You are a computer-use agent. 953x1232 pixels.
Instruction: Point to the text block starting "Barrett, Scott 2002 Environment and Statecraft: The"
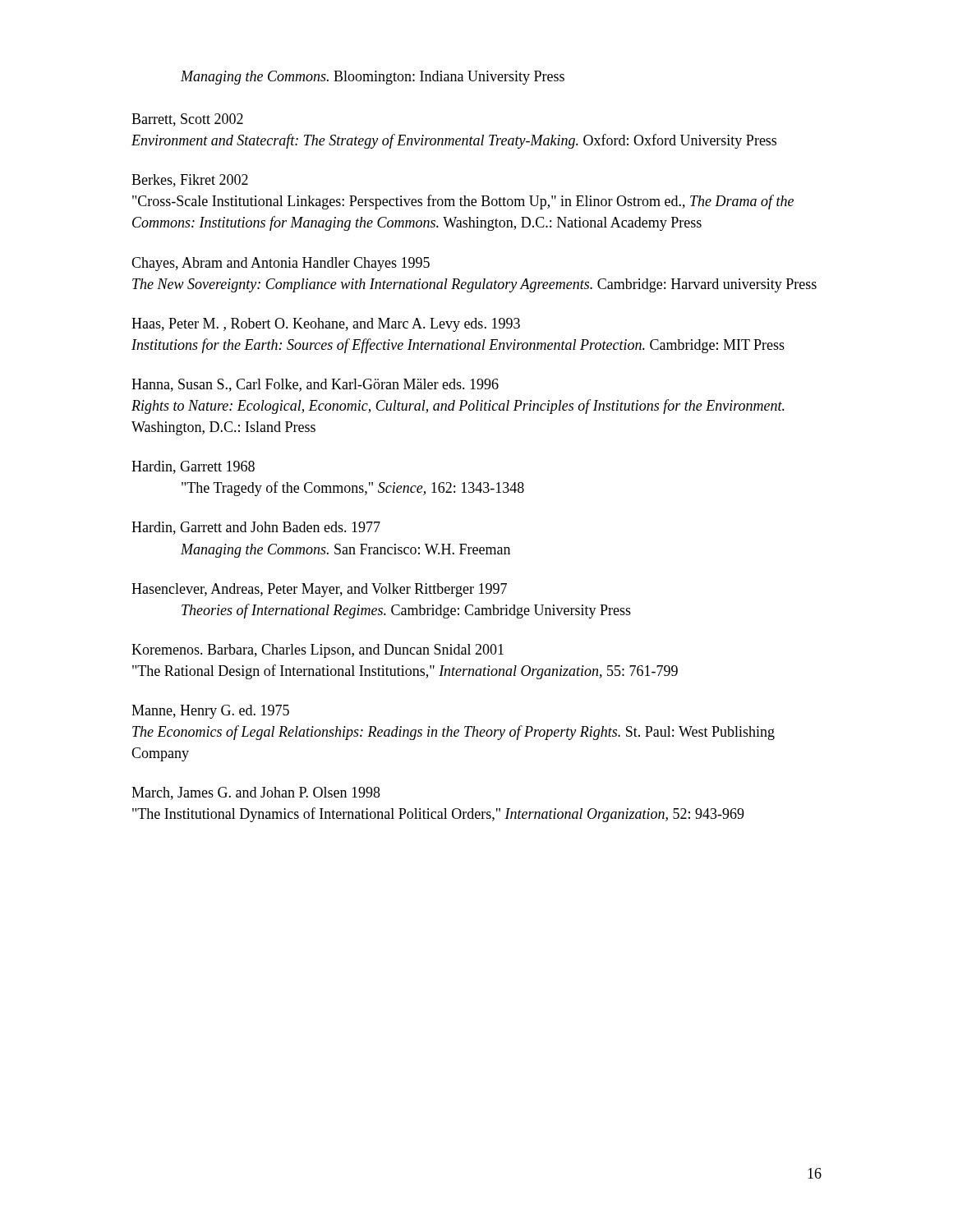(476, 130)
